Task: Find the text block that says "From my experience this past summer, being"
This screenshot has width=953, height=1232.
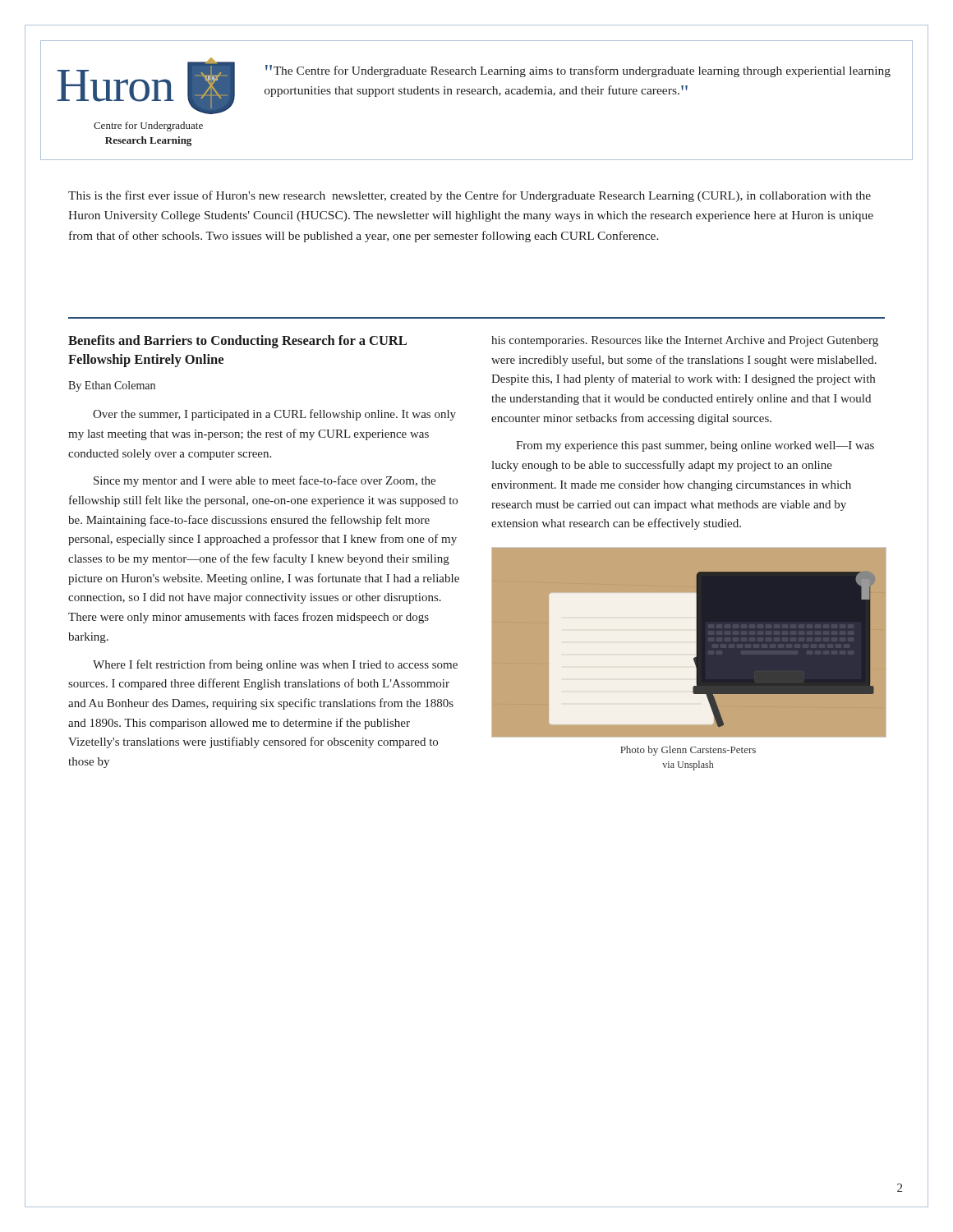Action: pos(683,484)
